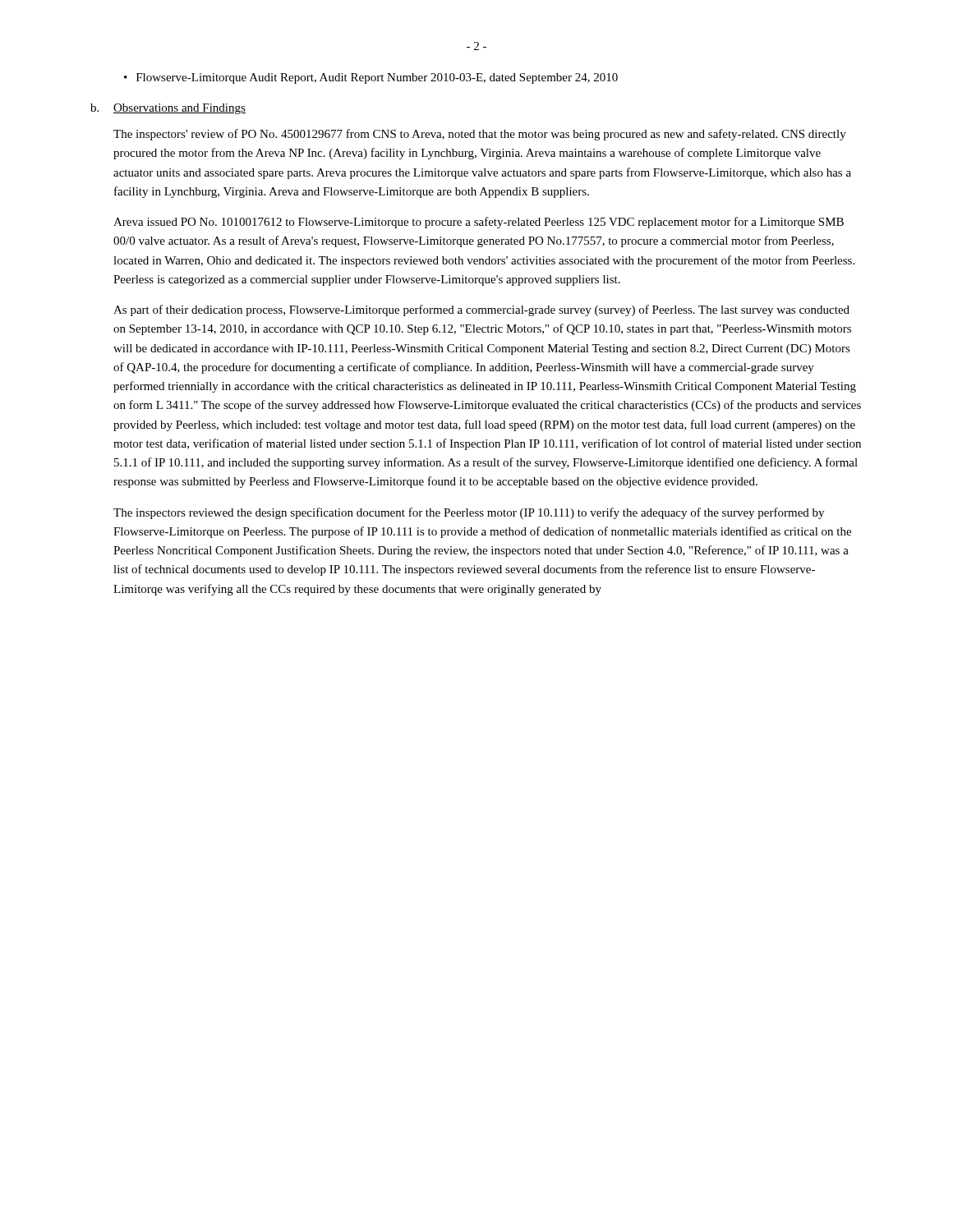Point to the text starting "Areva issued PO No. 1010017612 to"
Screen dimensions: 1232x953
tap(484, 250)
